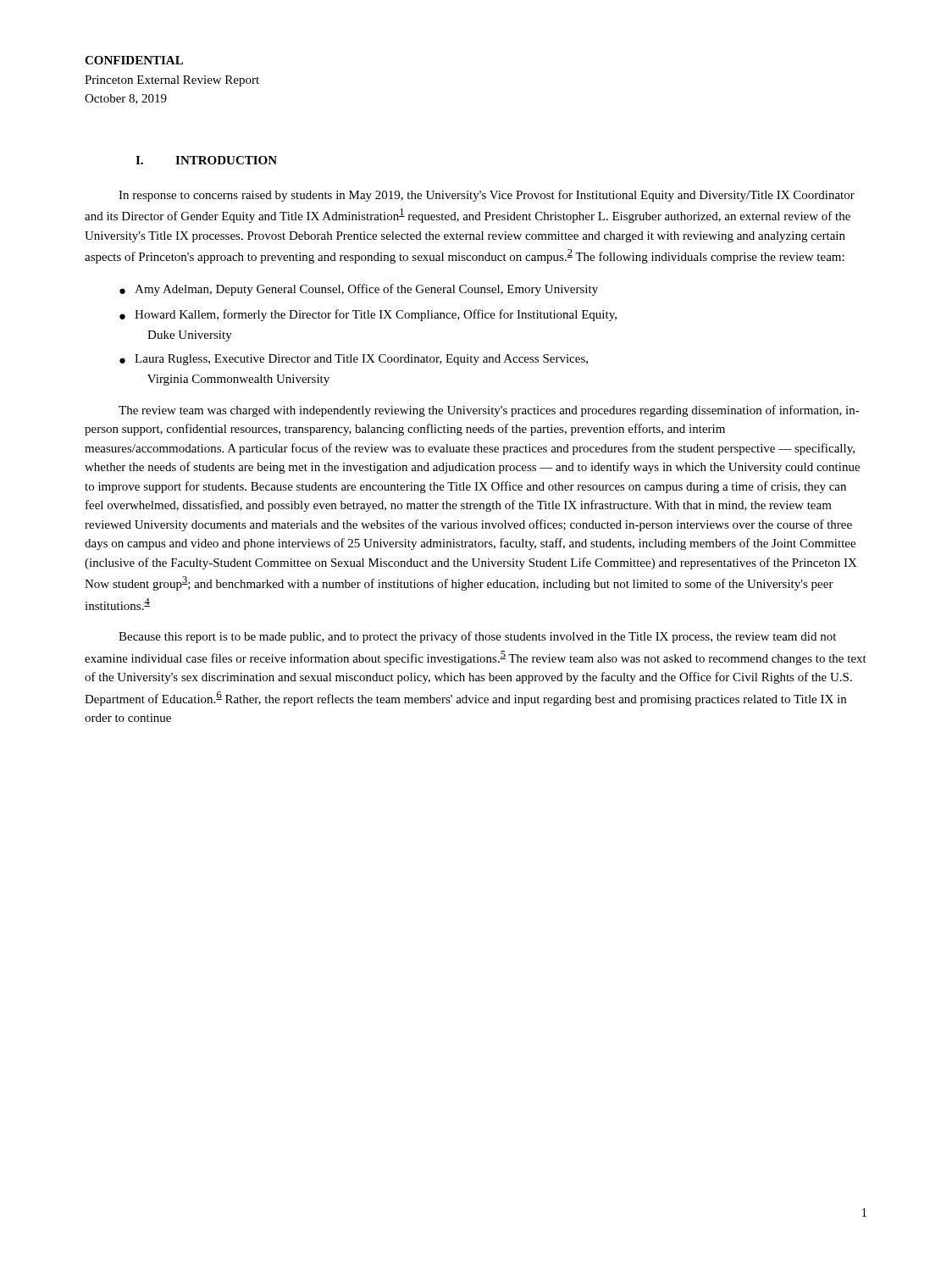Point to the block beginning "In response to concerns raised"

coord(476,226)
